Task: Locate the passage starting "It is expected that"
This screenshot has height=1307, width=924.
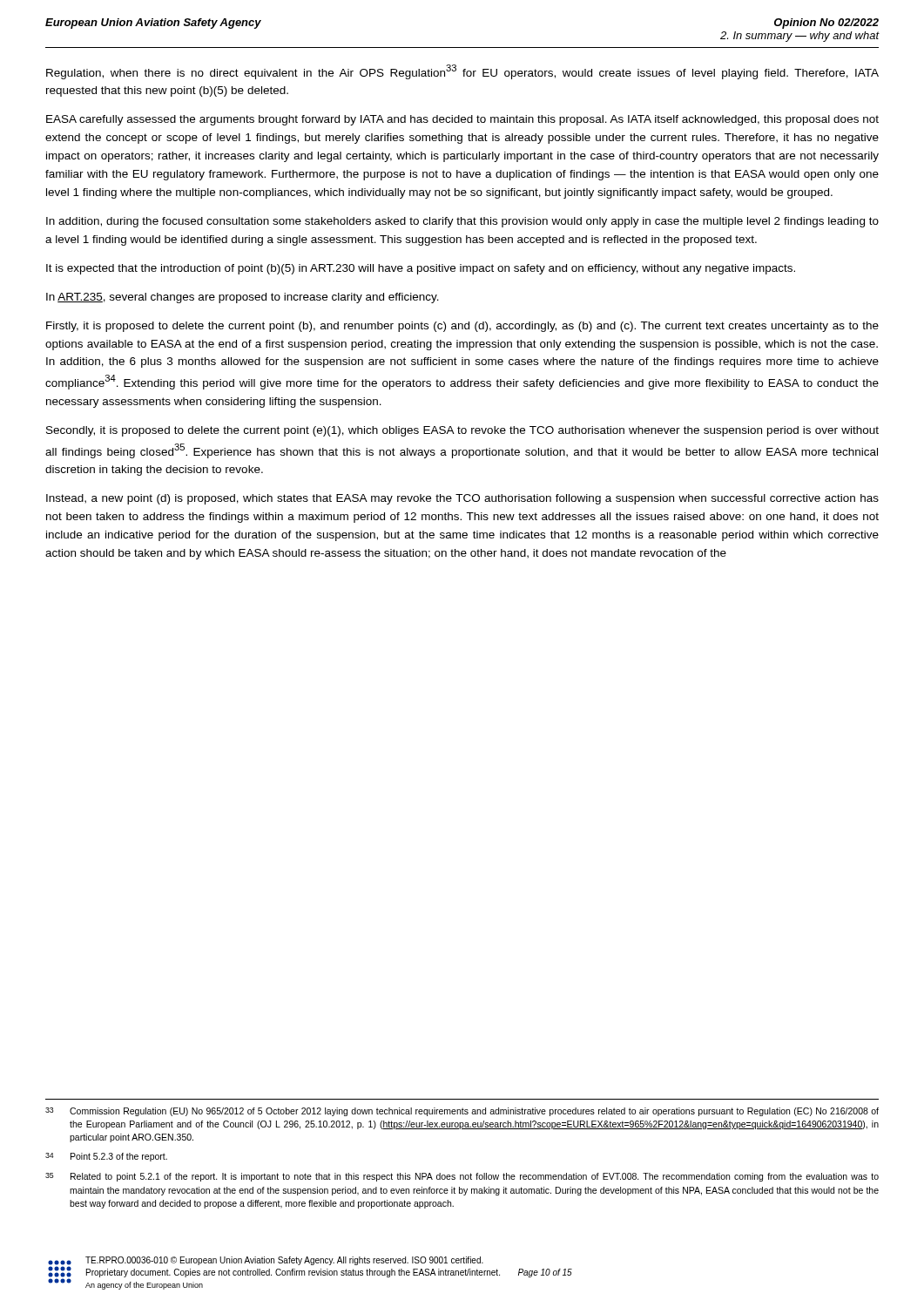Action: point(462,269)
